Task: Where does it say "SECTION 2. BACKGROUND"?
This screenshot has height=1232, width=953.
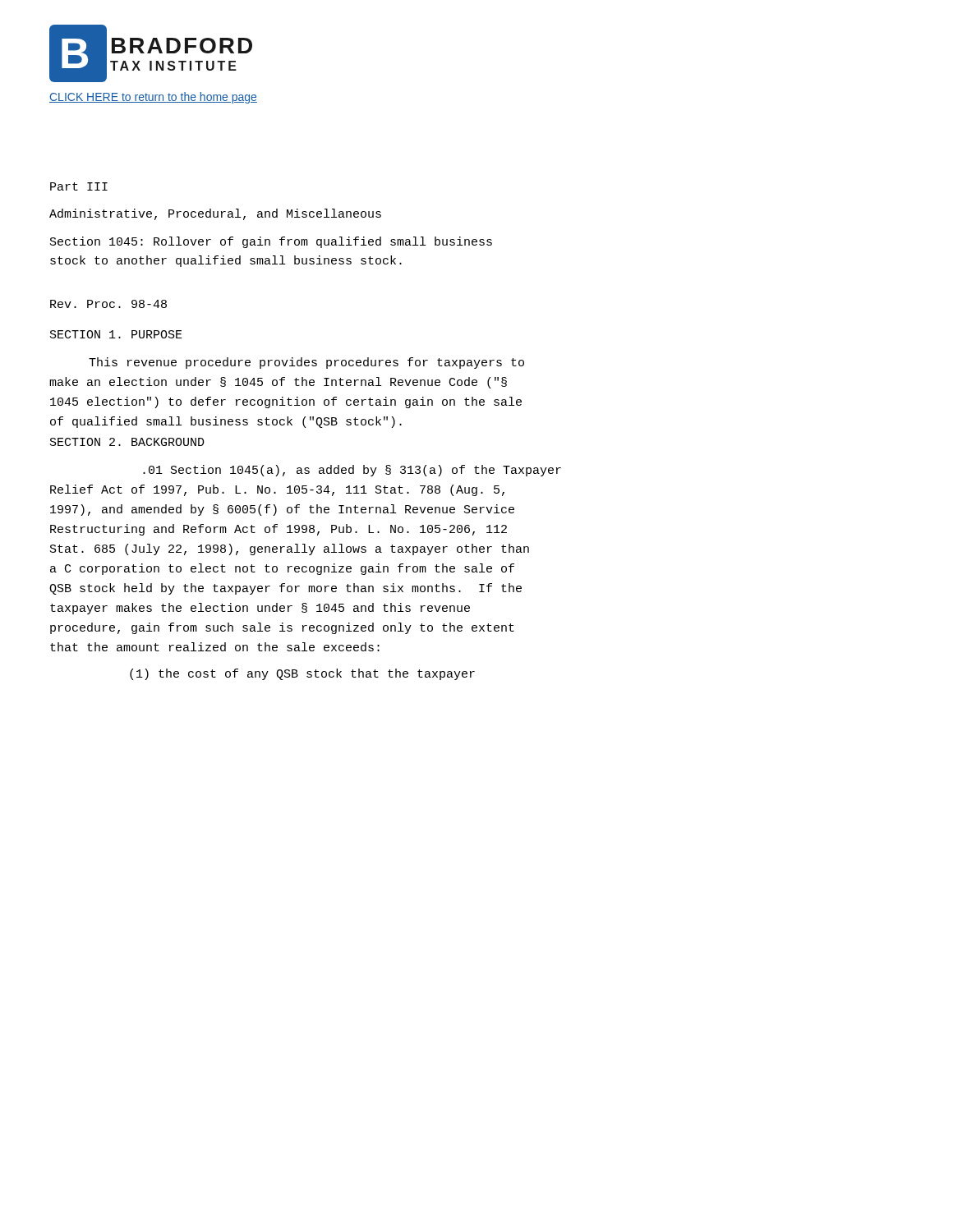Action: coord(127,443)
